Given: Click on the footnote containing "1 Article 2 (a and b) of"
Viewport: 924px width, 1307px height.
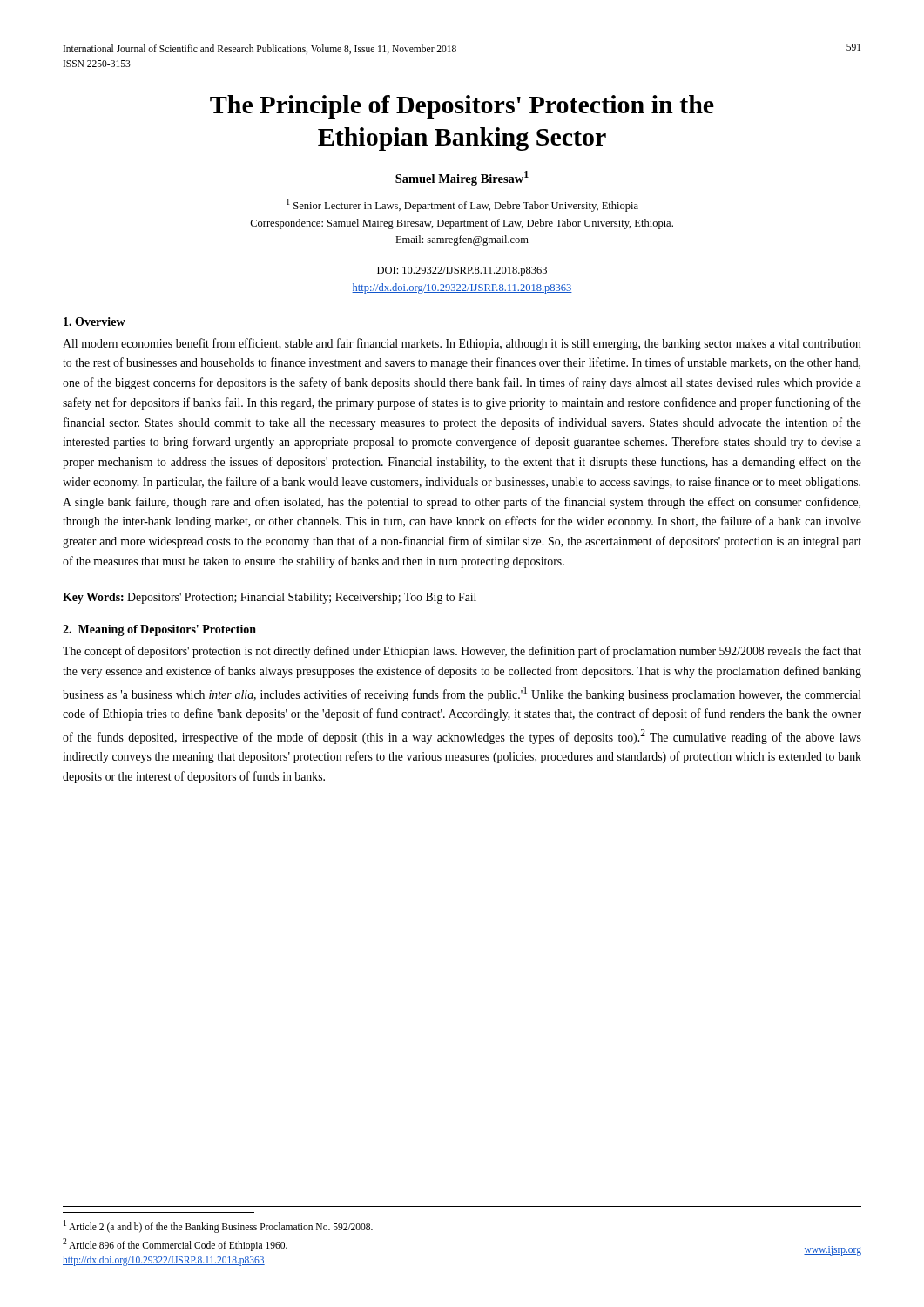Looking at the screenshot, I should click(218, 1226).
